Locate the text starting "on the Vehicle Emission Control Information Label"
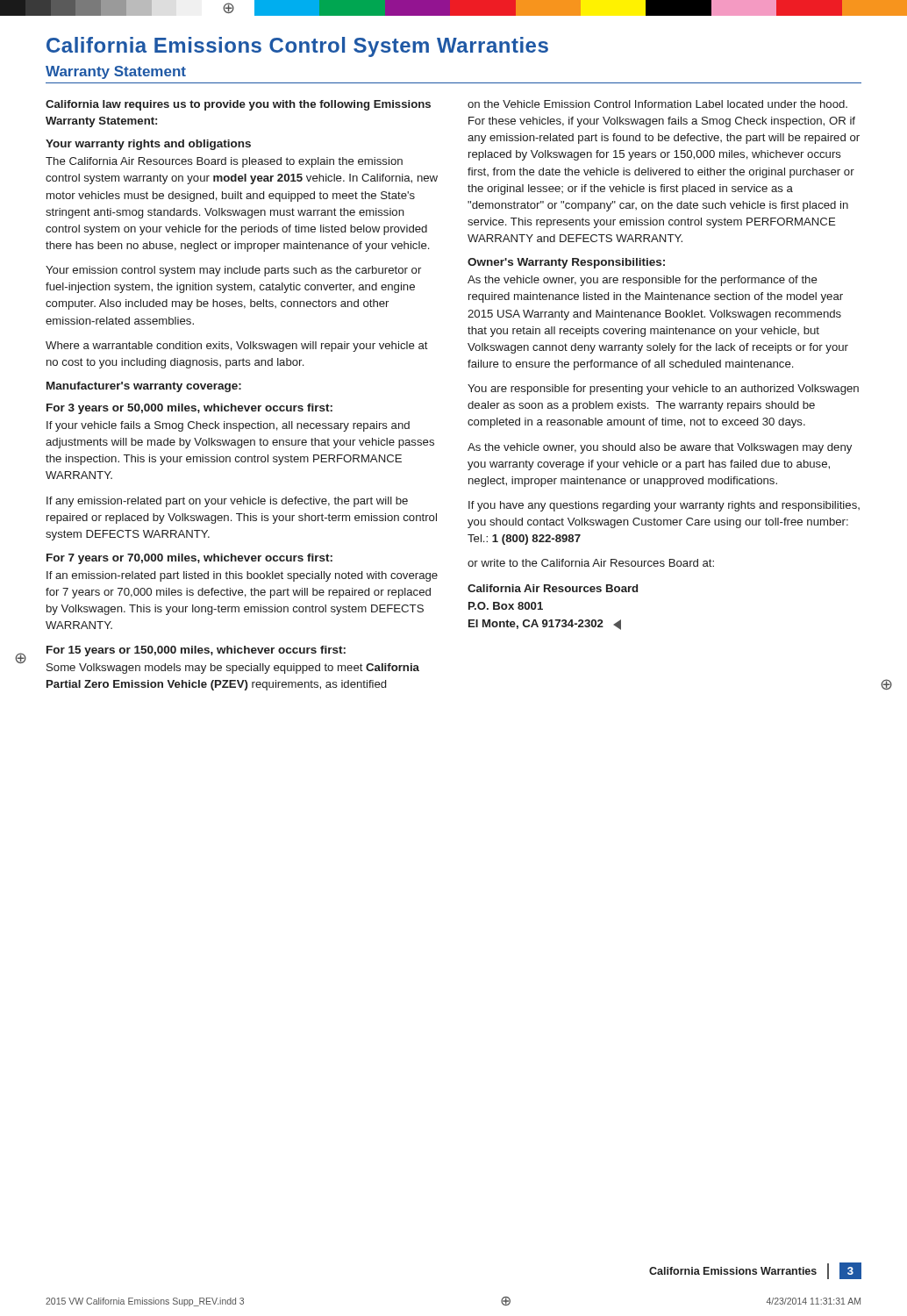The height and width of the screenshot is (1316, 907). pos(664,171)
